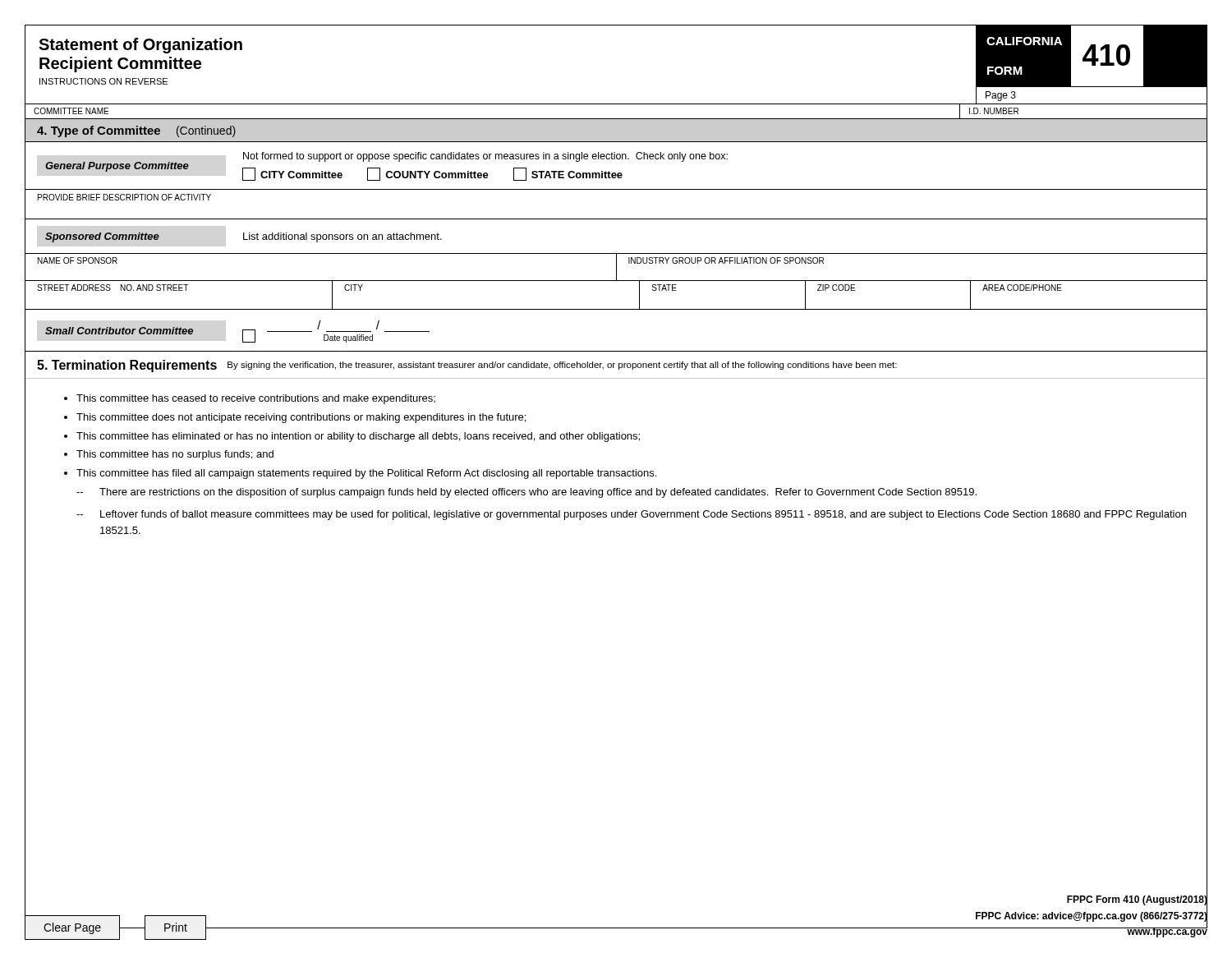
Task: Click on the element starting "This committee does not"
Action: coord(302,417)
